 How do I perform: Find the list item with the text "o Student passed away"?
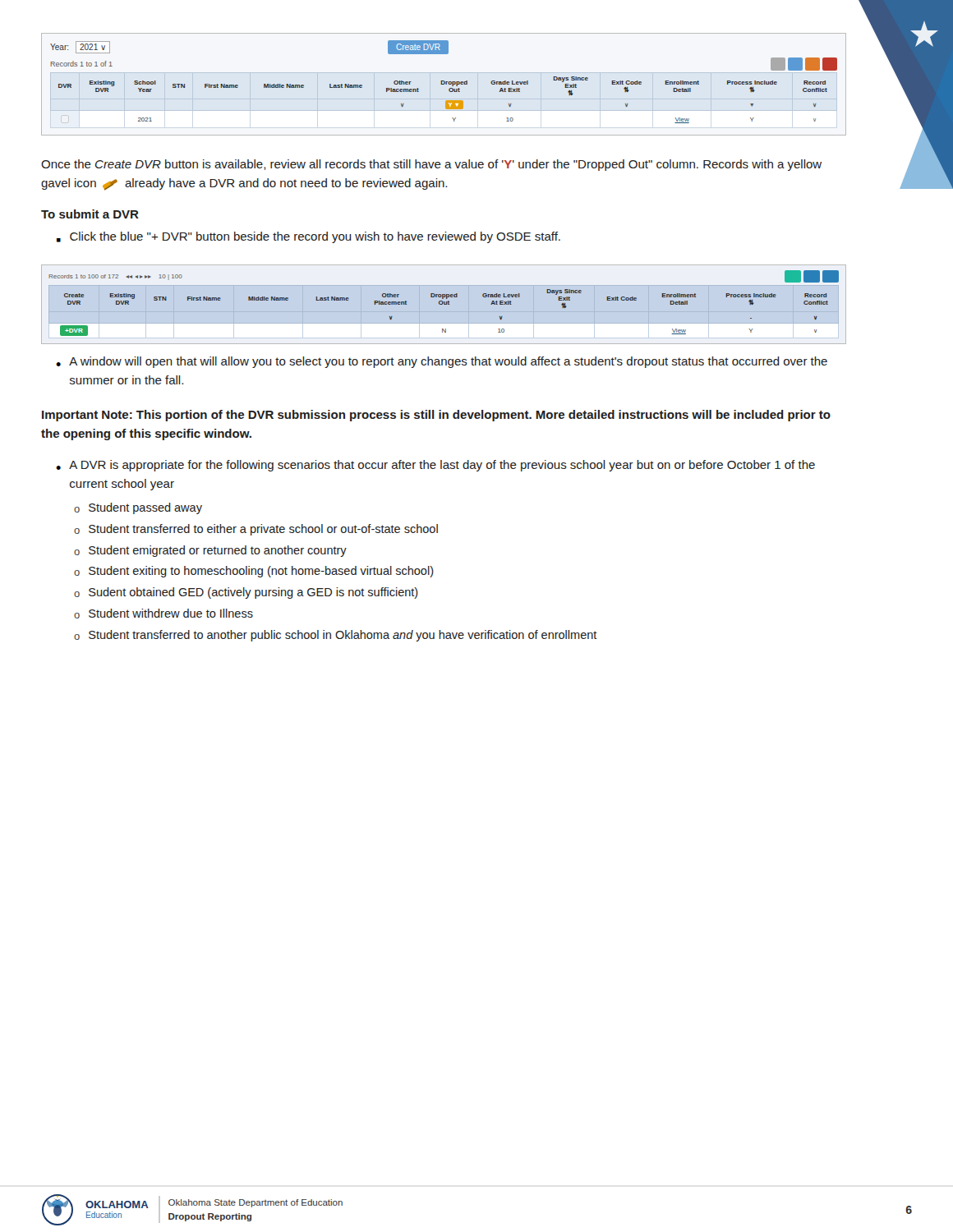138,508
